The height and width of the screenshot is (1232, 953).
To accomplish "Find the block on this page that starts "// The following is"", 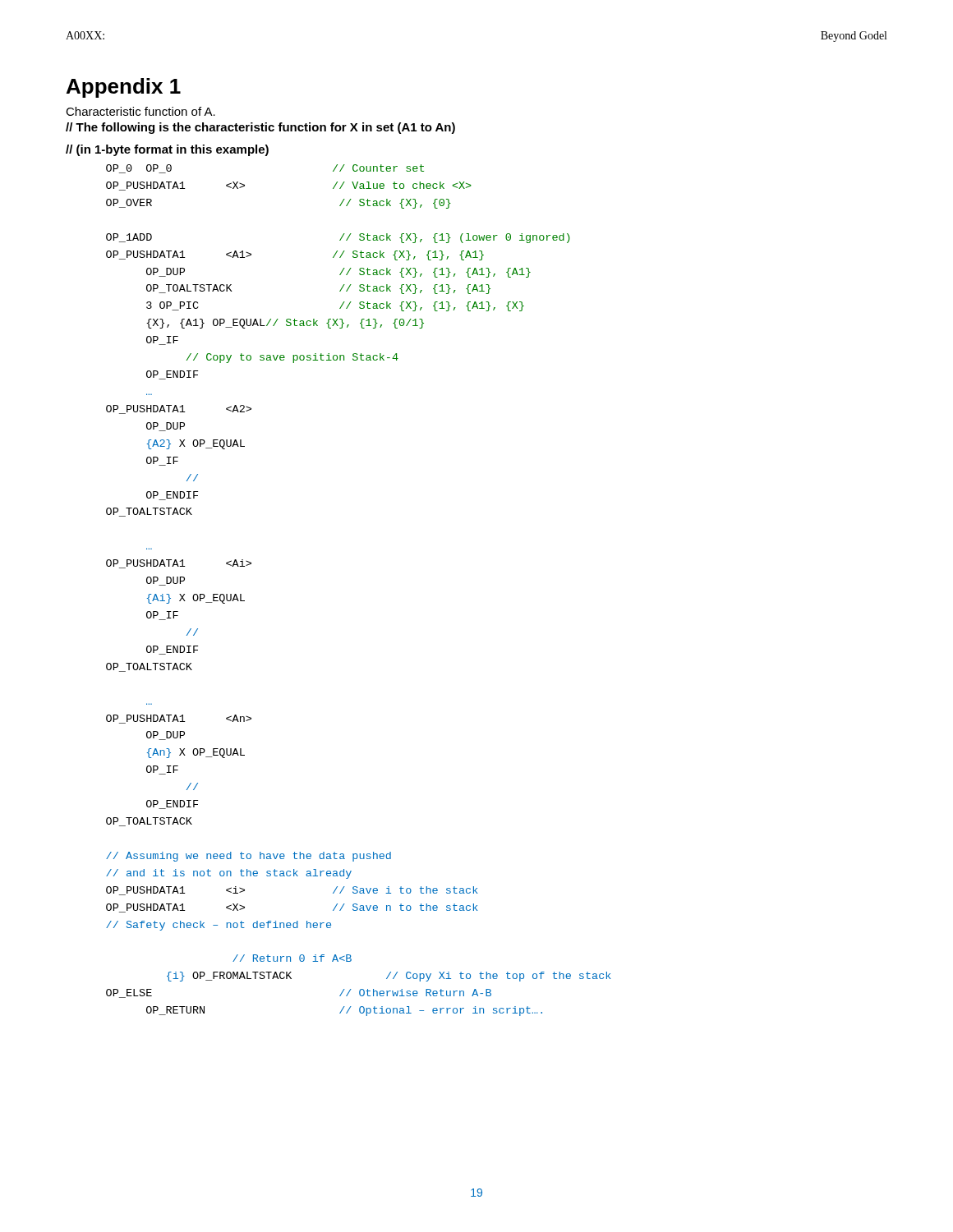I will pos(261,127).
